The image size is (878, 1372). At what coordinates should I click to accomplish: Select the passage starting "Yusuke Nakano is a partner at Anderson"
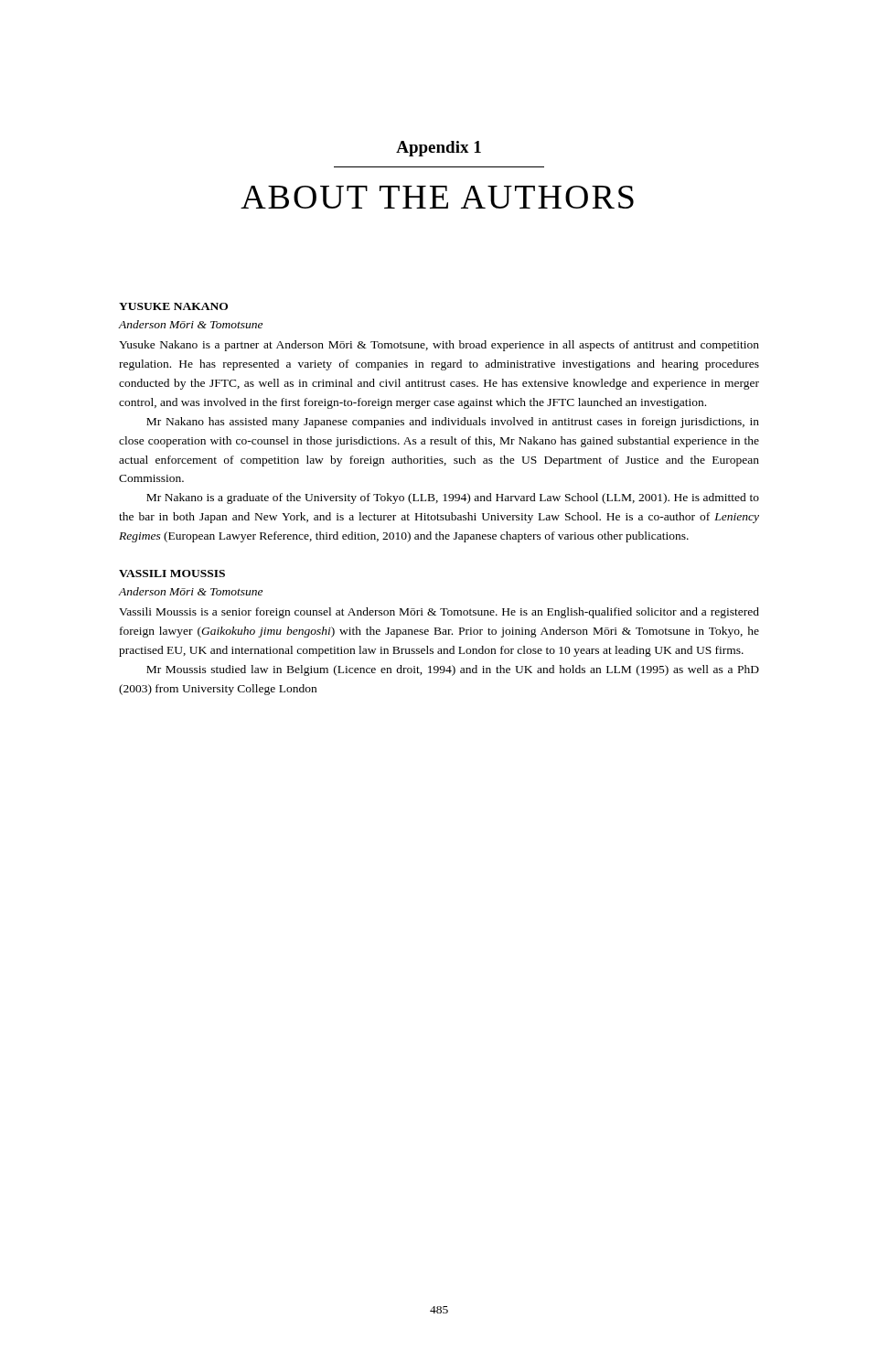pos(439,441)
